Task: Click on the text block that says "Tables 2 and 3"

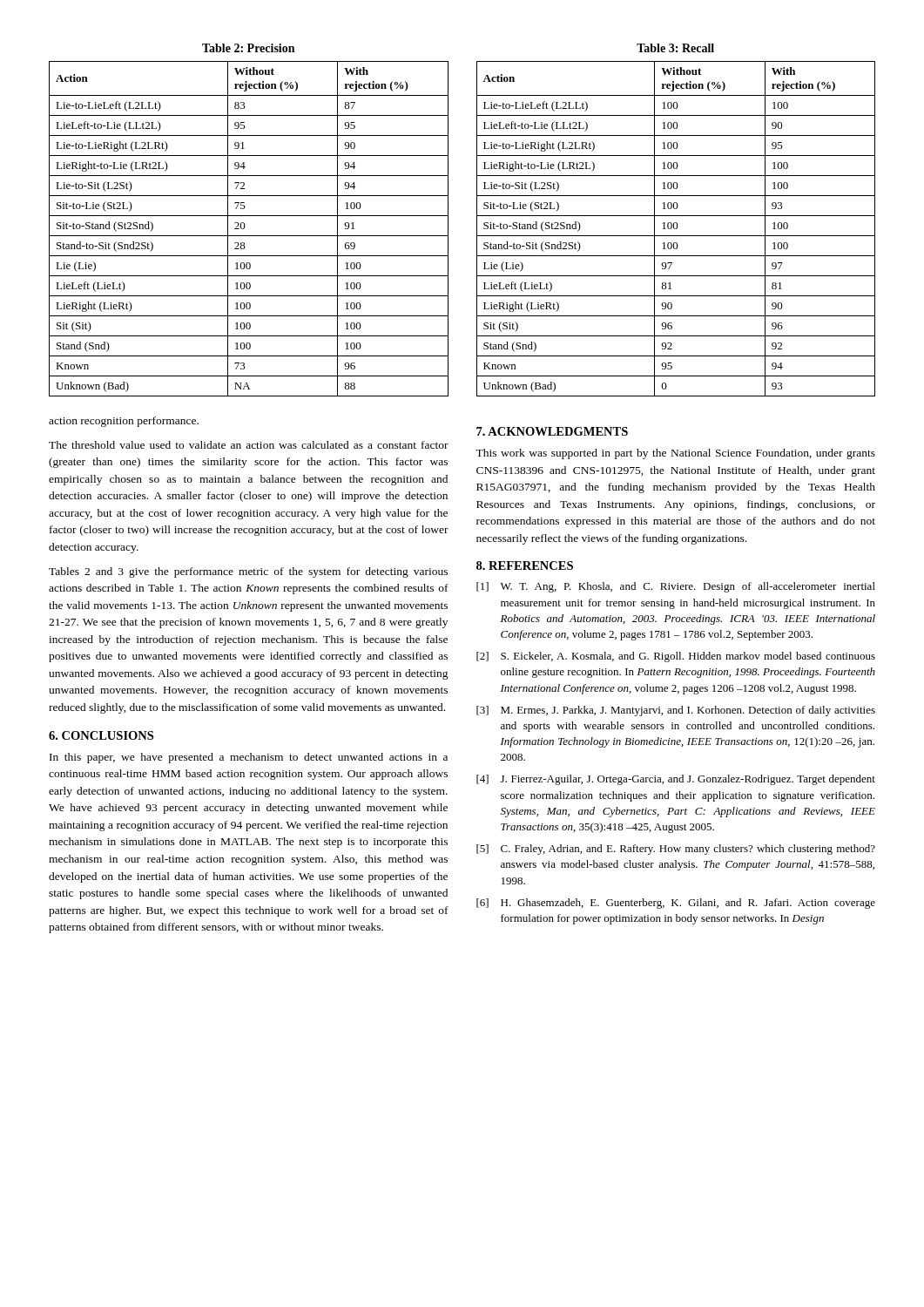Action: point(248,639)
